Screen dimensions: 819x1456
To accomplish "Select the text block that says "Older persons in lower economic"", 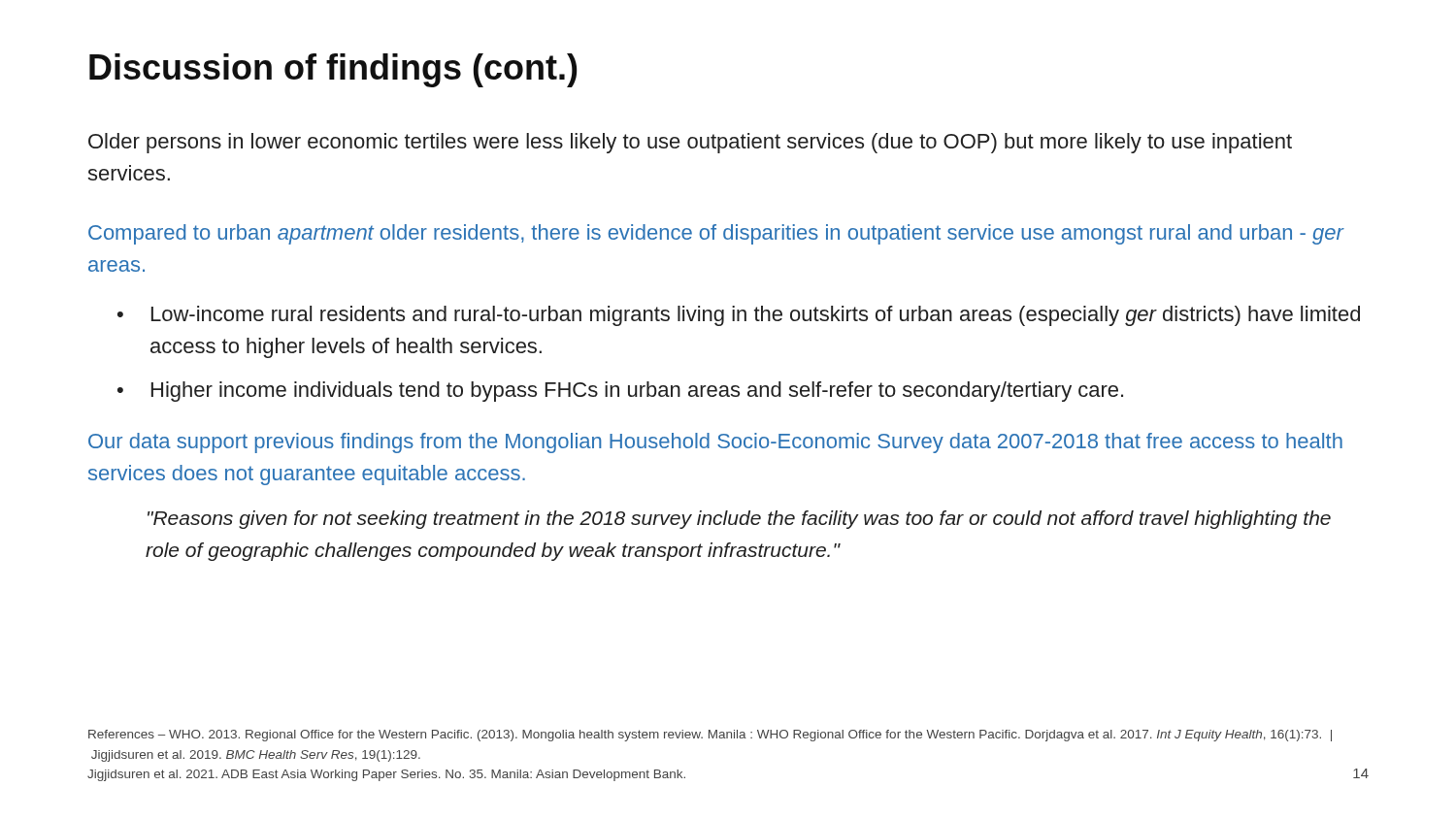I will coord(690,157).
